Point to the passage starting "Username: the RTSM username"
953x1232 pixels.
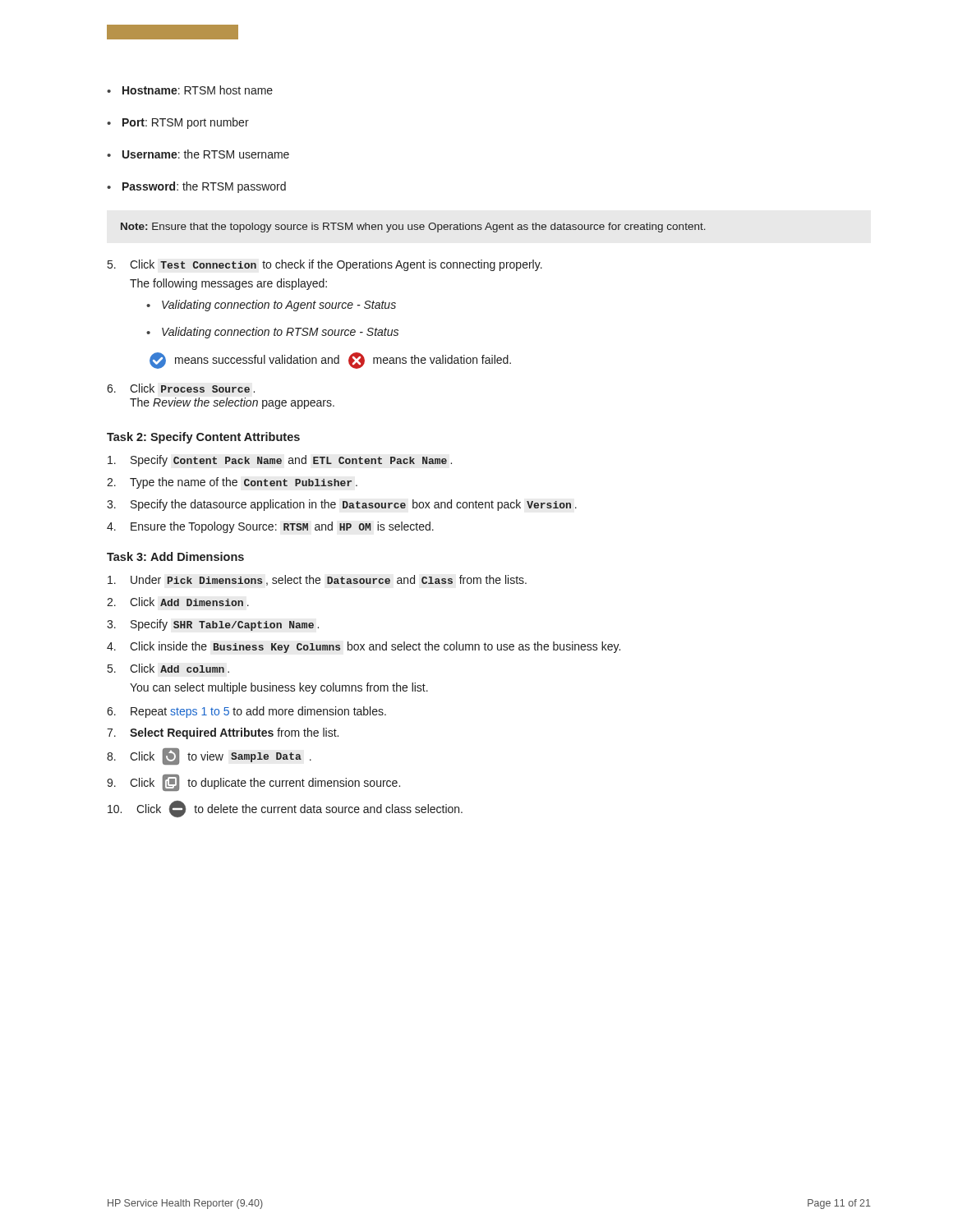198,154
